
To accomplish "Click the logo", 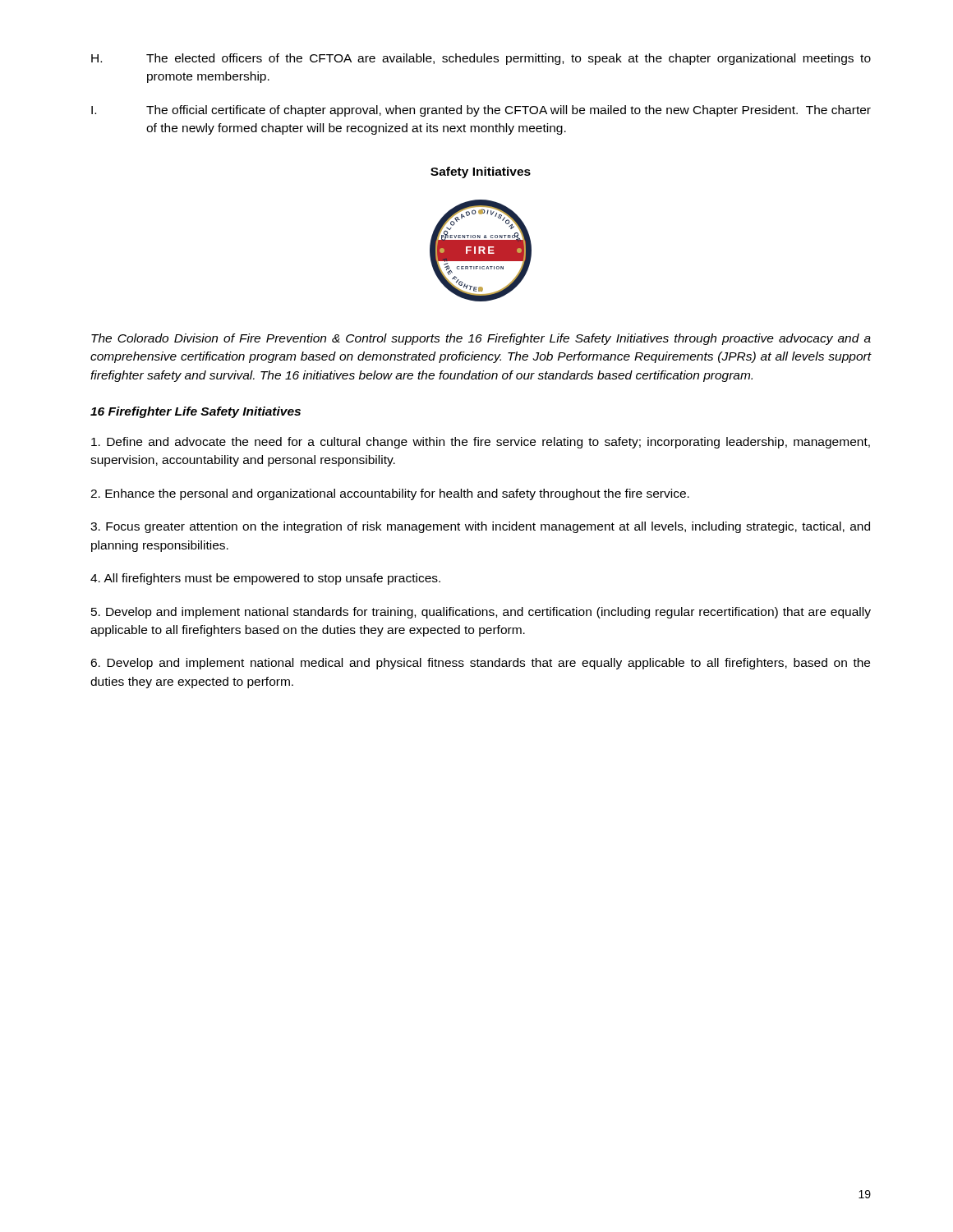I will 481,253.
